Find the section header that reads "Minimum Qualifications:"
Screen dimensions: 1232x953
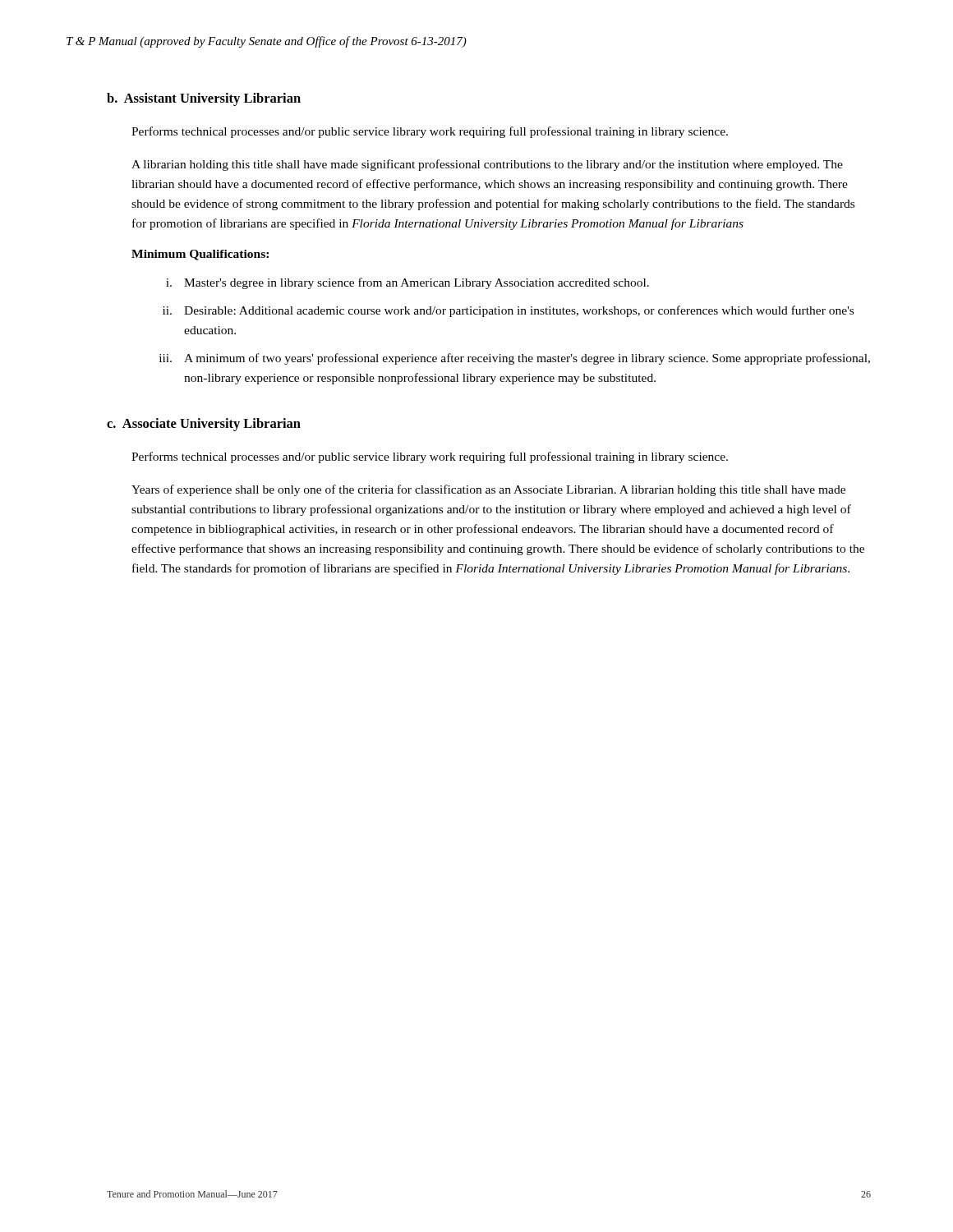201,253
